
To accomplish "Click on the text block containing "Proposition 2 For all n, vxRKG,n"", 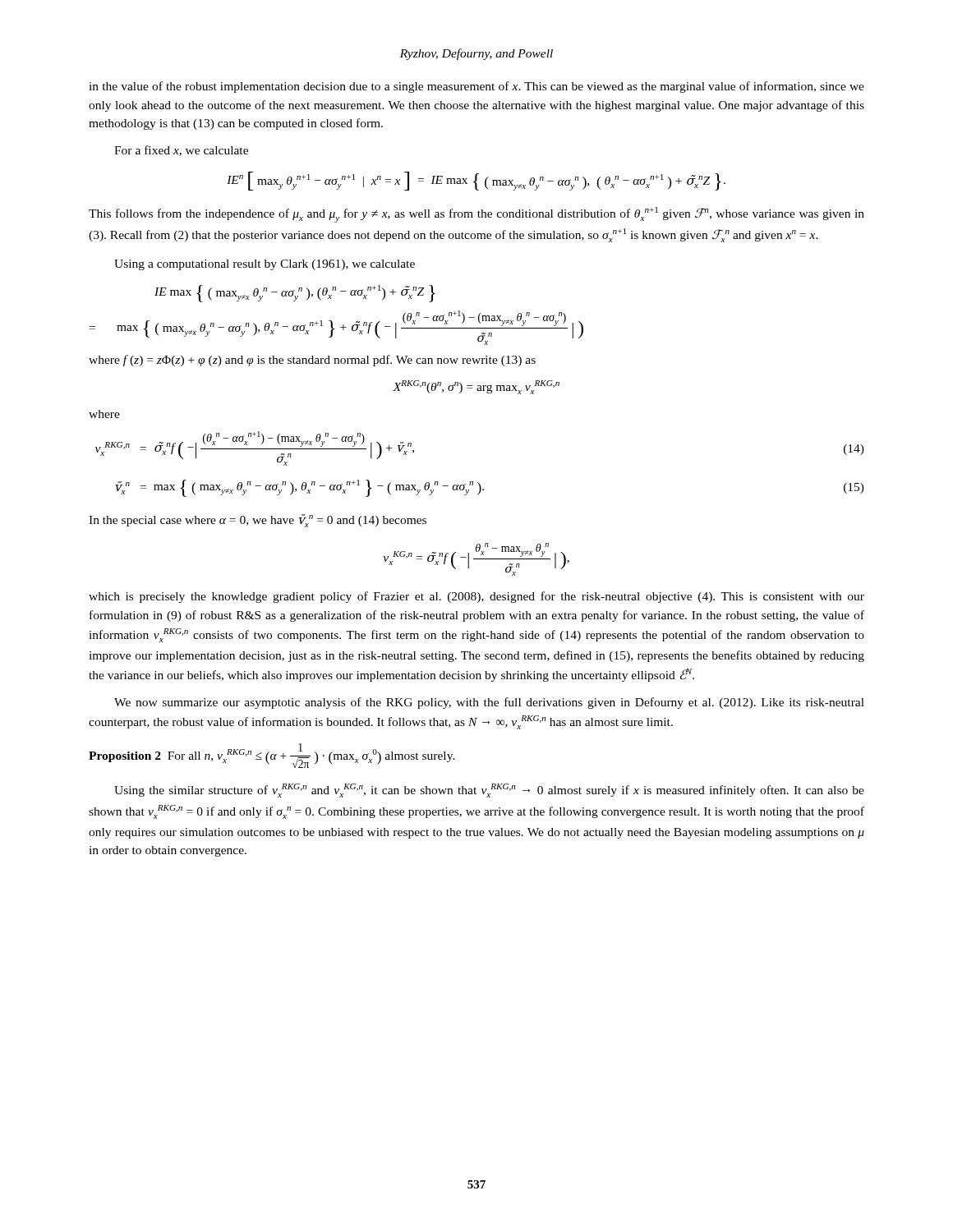I will pyautogui.click(x=272, y=756).
